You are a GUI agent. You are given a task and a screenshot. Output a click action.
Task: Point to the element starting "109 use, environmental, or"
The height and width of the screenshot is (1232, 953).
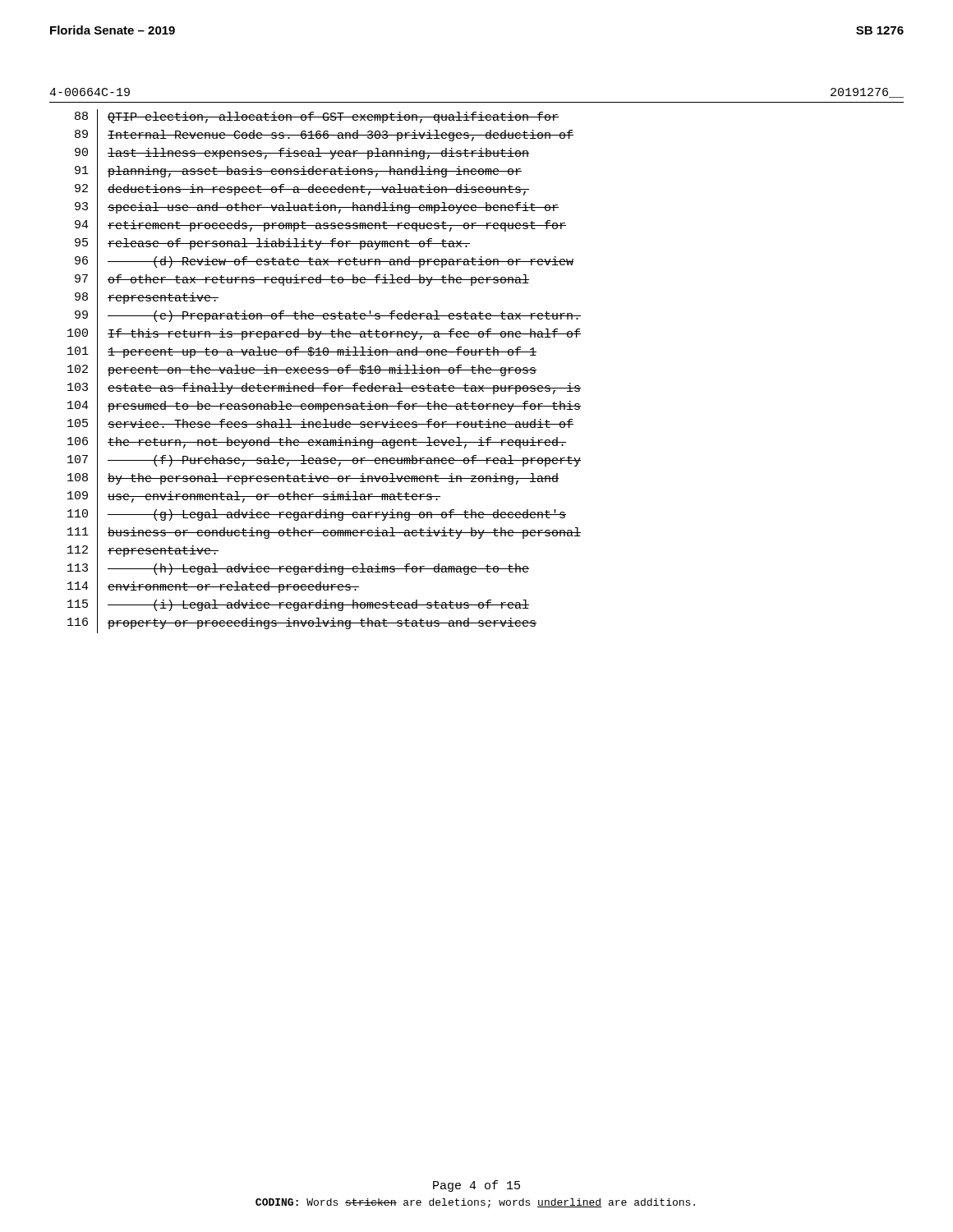tap(254, 498)
